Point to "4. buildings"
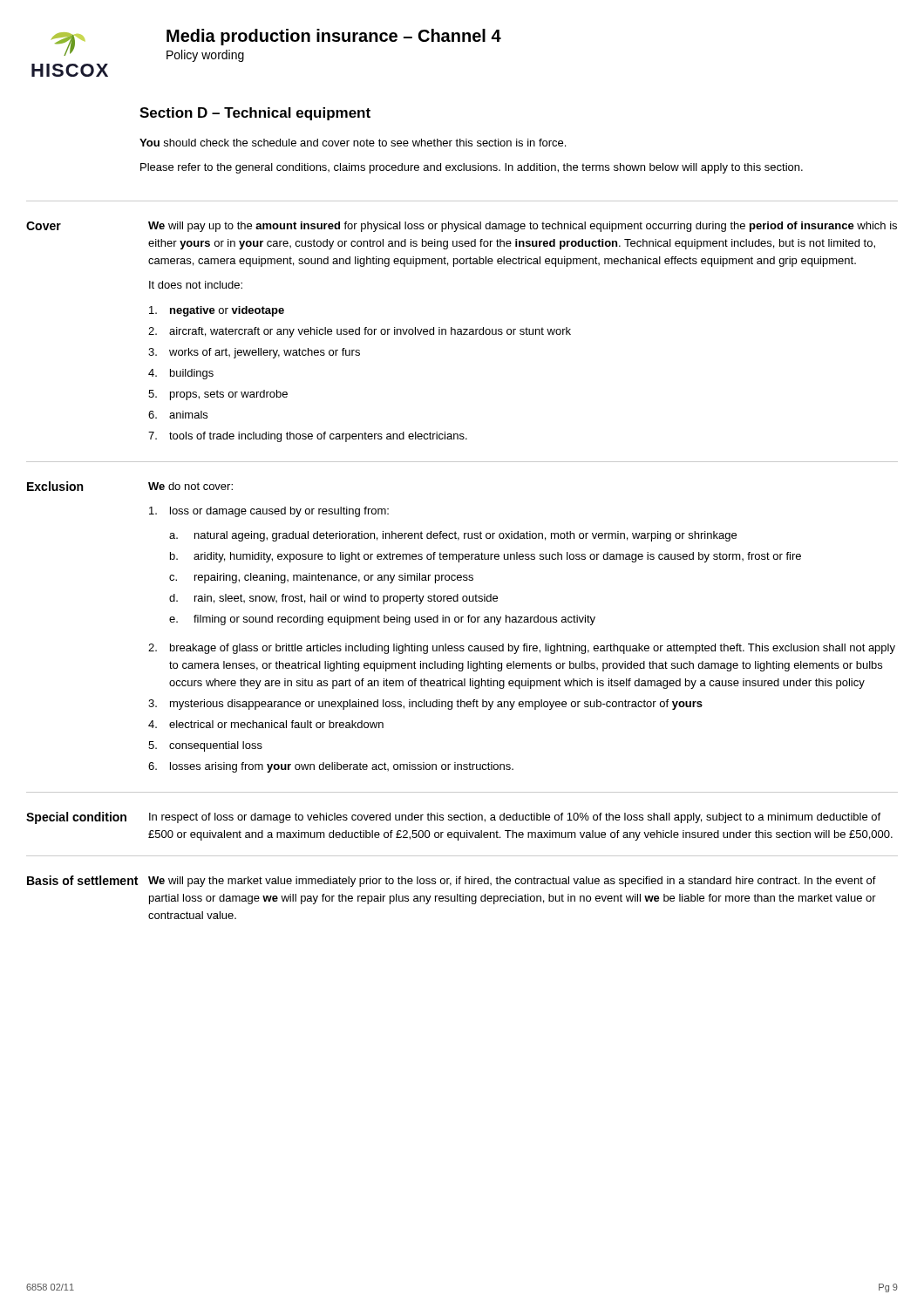 (x=181, y=374)
